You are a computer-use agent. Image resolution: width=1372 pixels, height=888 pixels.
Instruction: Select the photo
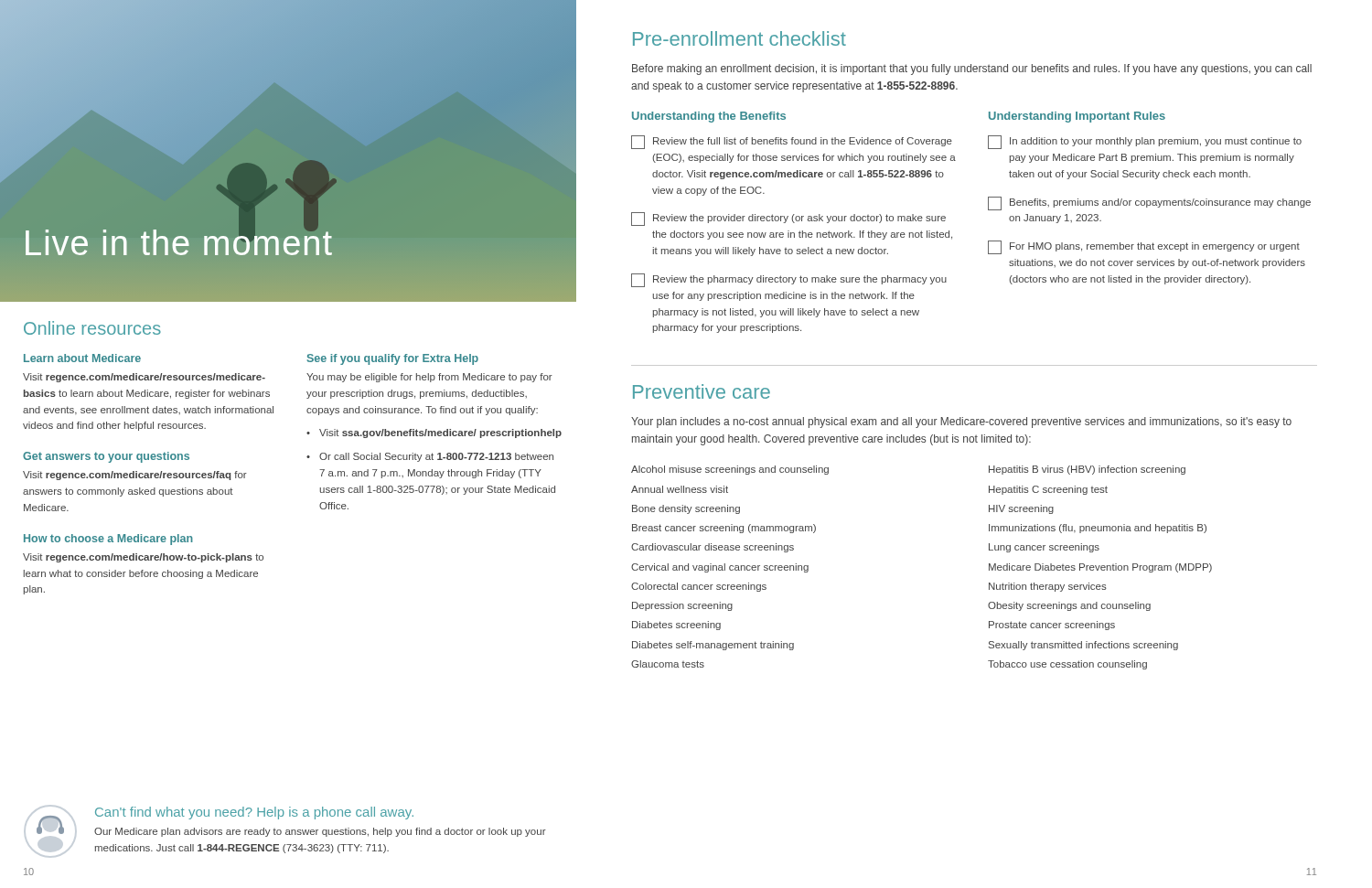pyautogui.click(x=288, y=151)
